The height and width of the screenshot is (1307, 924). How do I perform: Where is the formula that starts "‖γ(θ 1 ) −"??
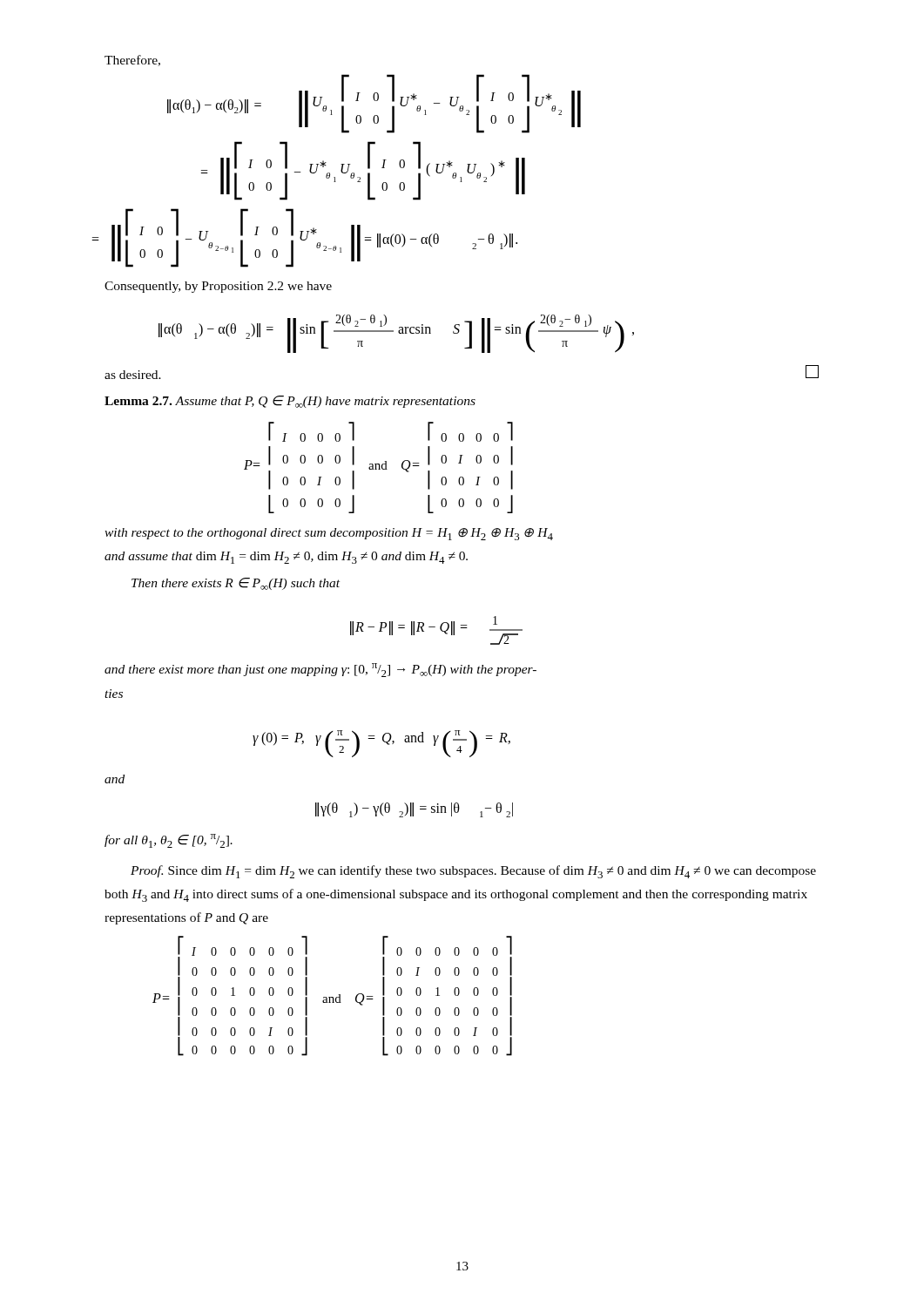(x=462, y=807)
